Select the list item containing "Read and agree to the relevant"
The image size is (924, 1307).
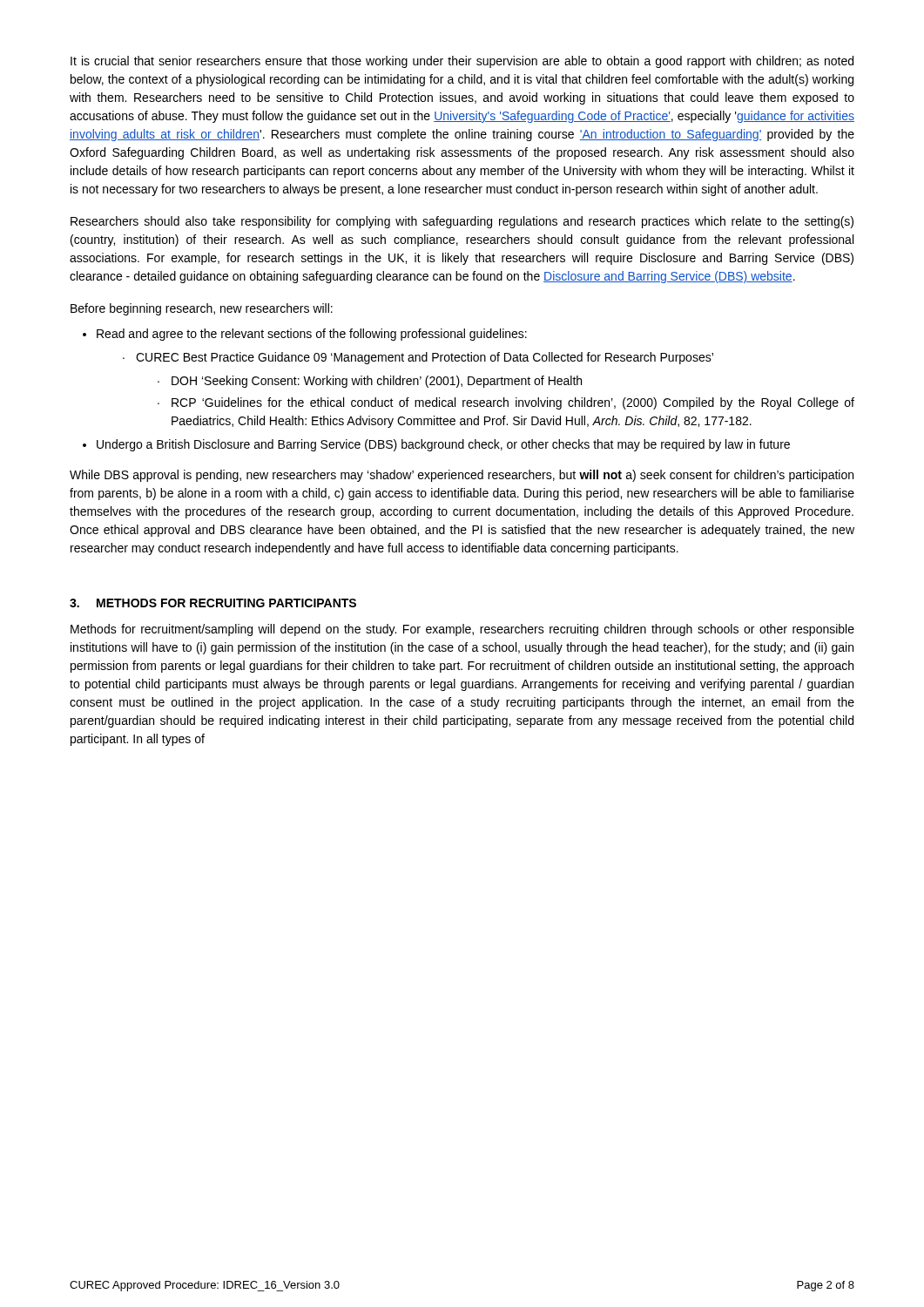[462, 334]
